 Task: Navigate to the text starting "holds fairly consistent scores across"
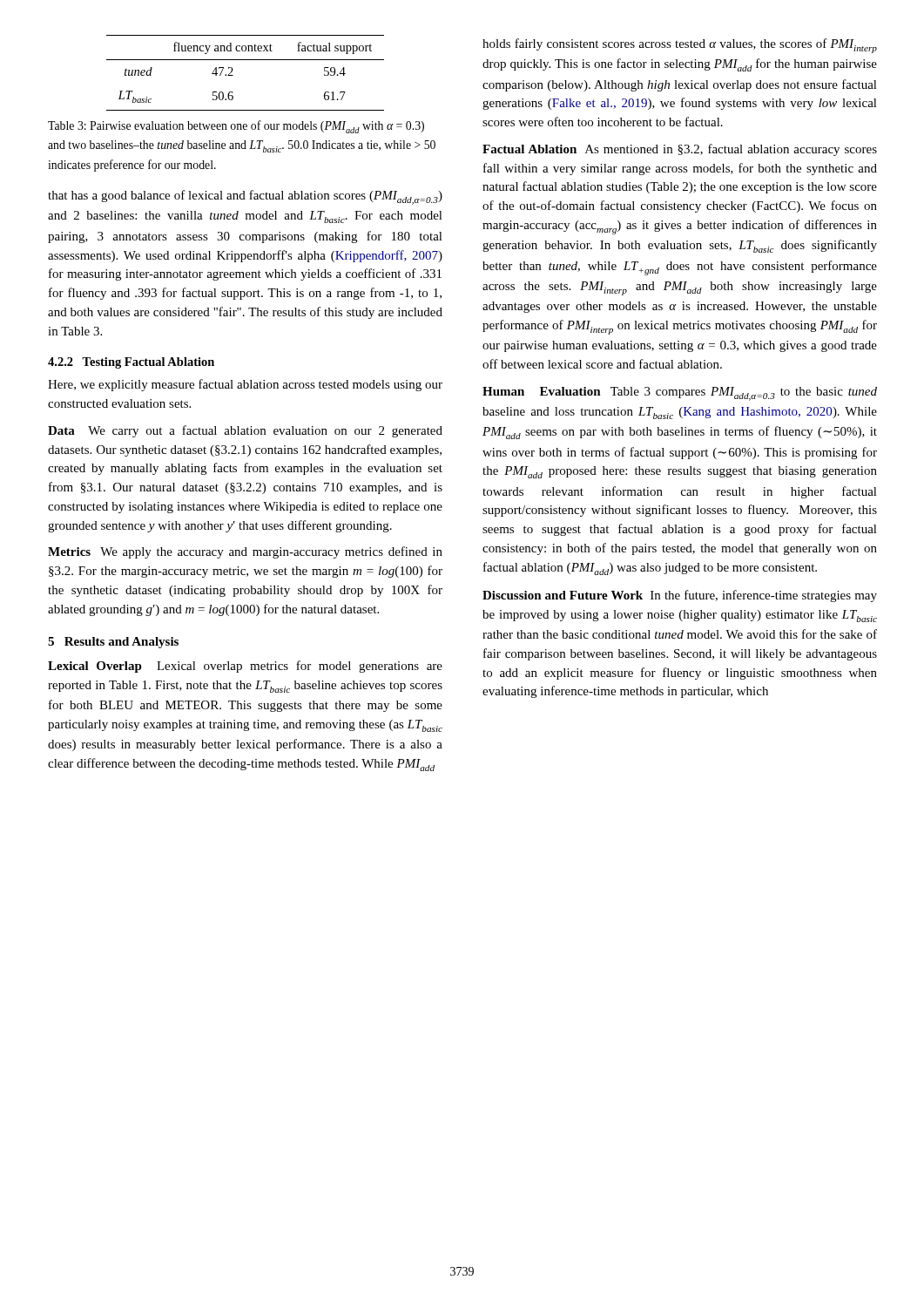(680, 84)
